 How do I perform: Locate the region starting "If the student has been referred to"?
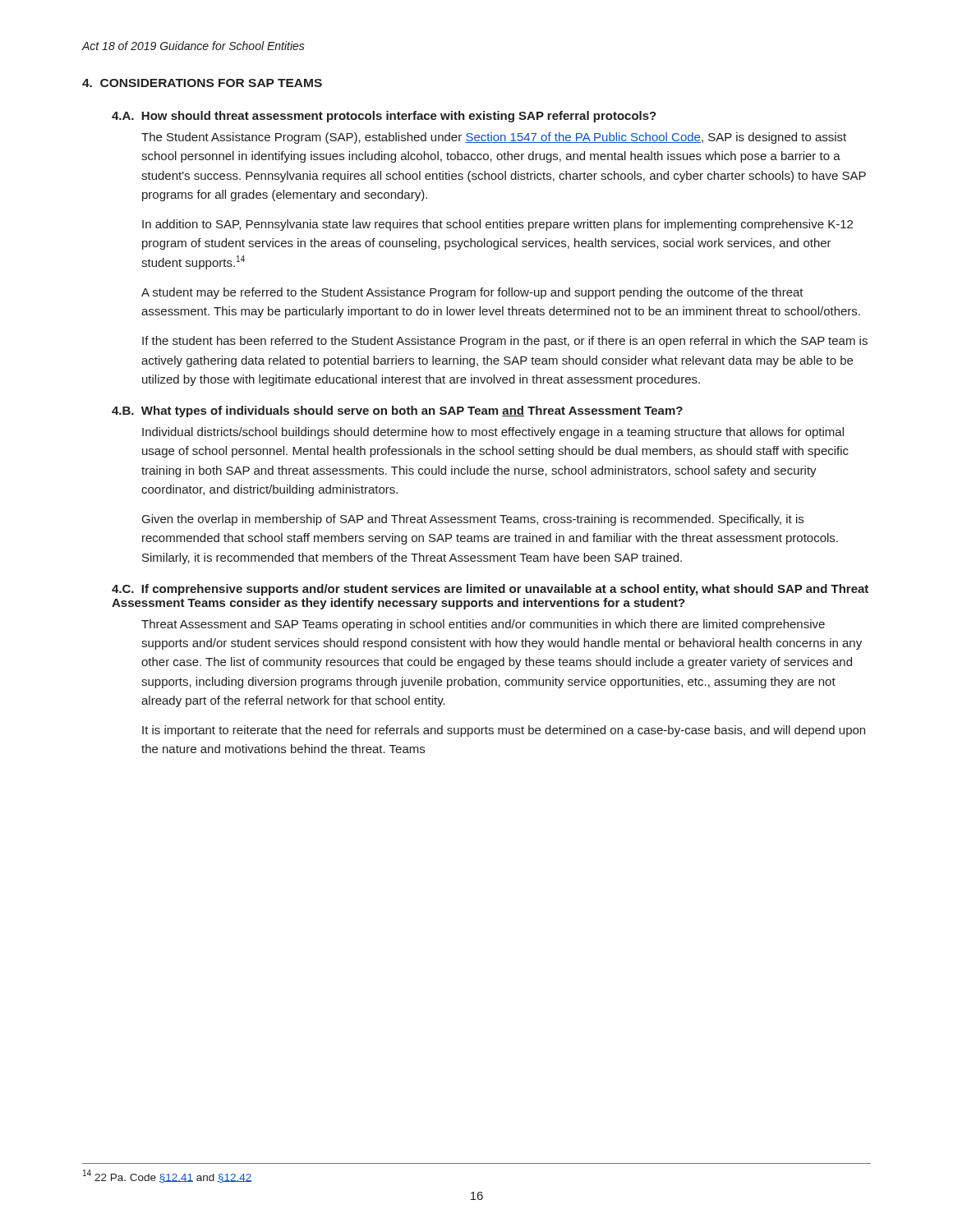point(505,360)
